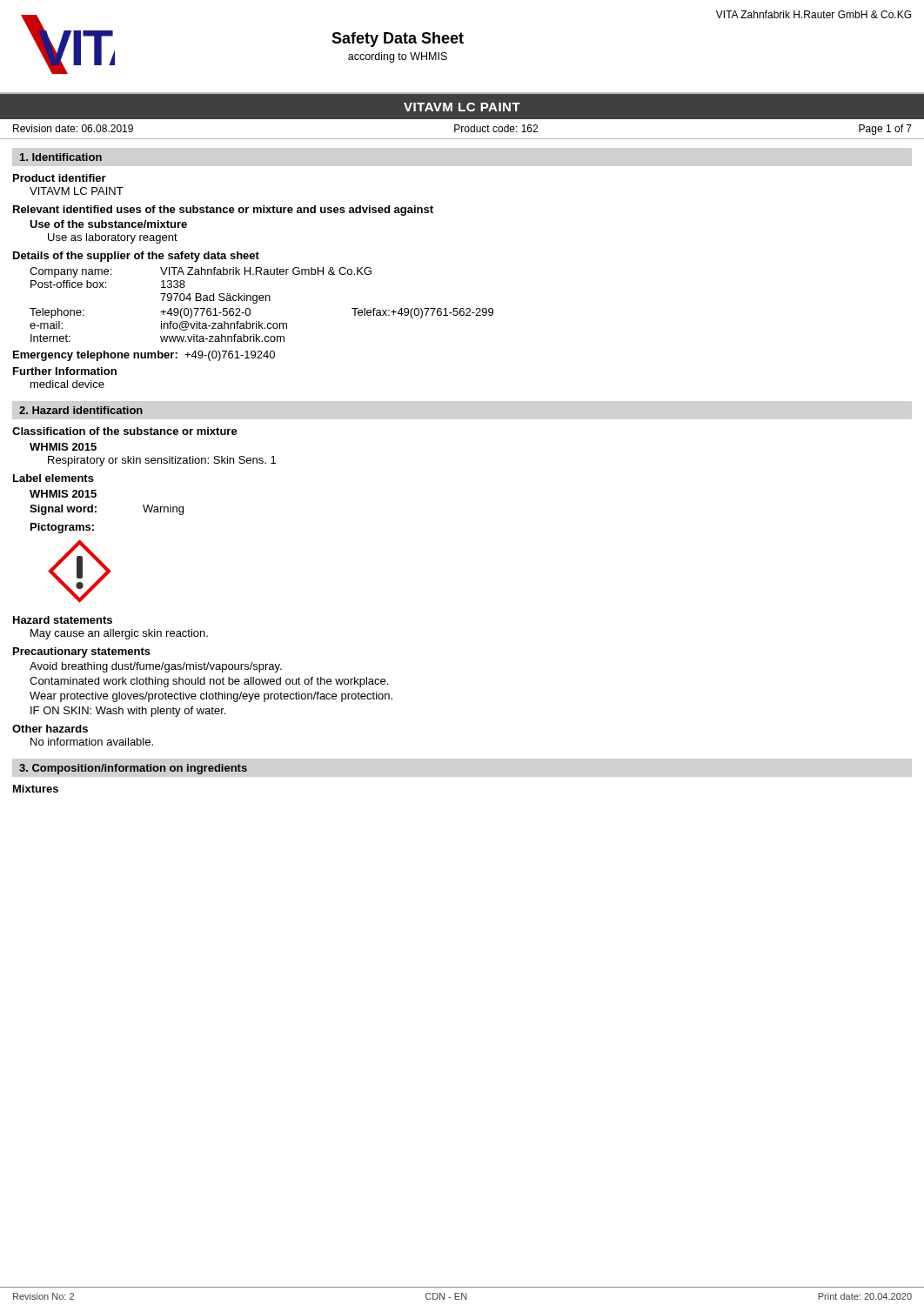The image size is (924, 1305).
Task: Click on the block starting "Further Information"
Action: click(65, 371)
